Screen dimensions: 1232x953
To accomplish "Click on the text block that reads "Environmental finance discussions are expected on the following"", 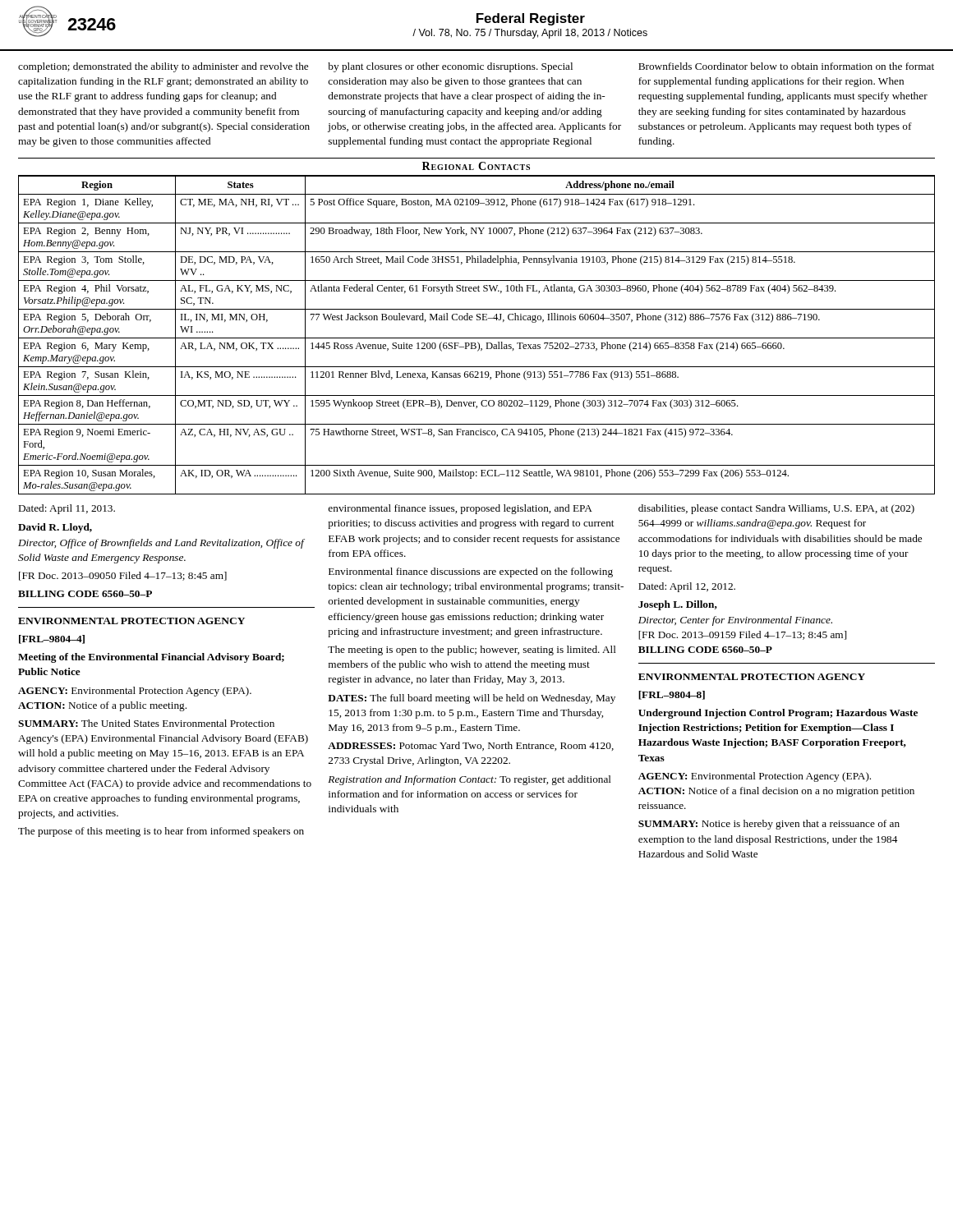I will click(x=476, y=602).
